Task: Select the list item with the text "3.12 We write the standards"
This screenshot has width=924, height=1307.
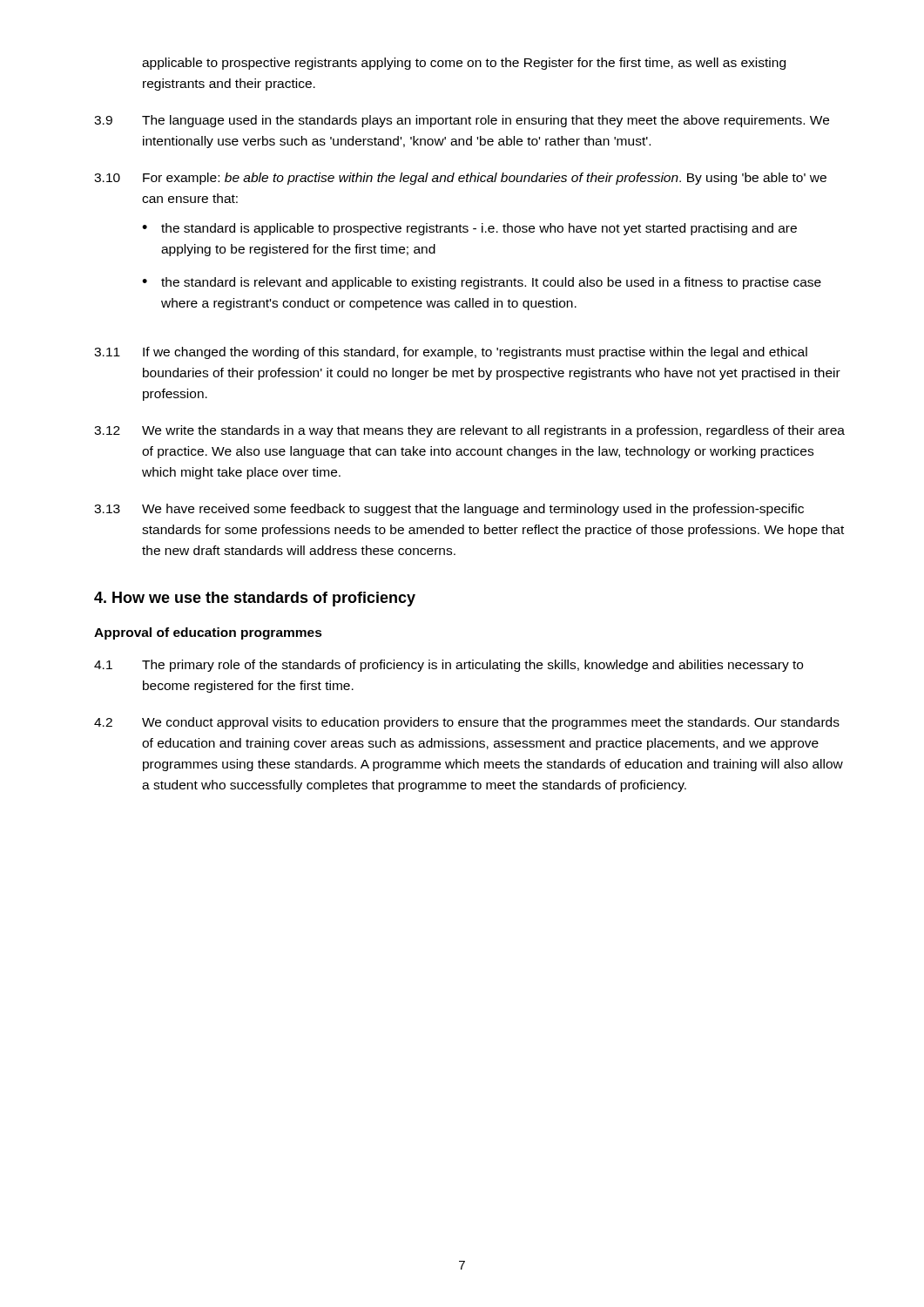Action: [470, 452]
